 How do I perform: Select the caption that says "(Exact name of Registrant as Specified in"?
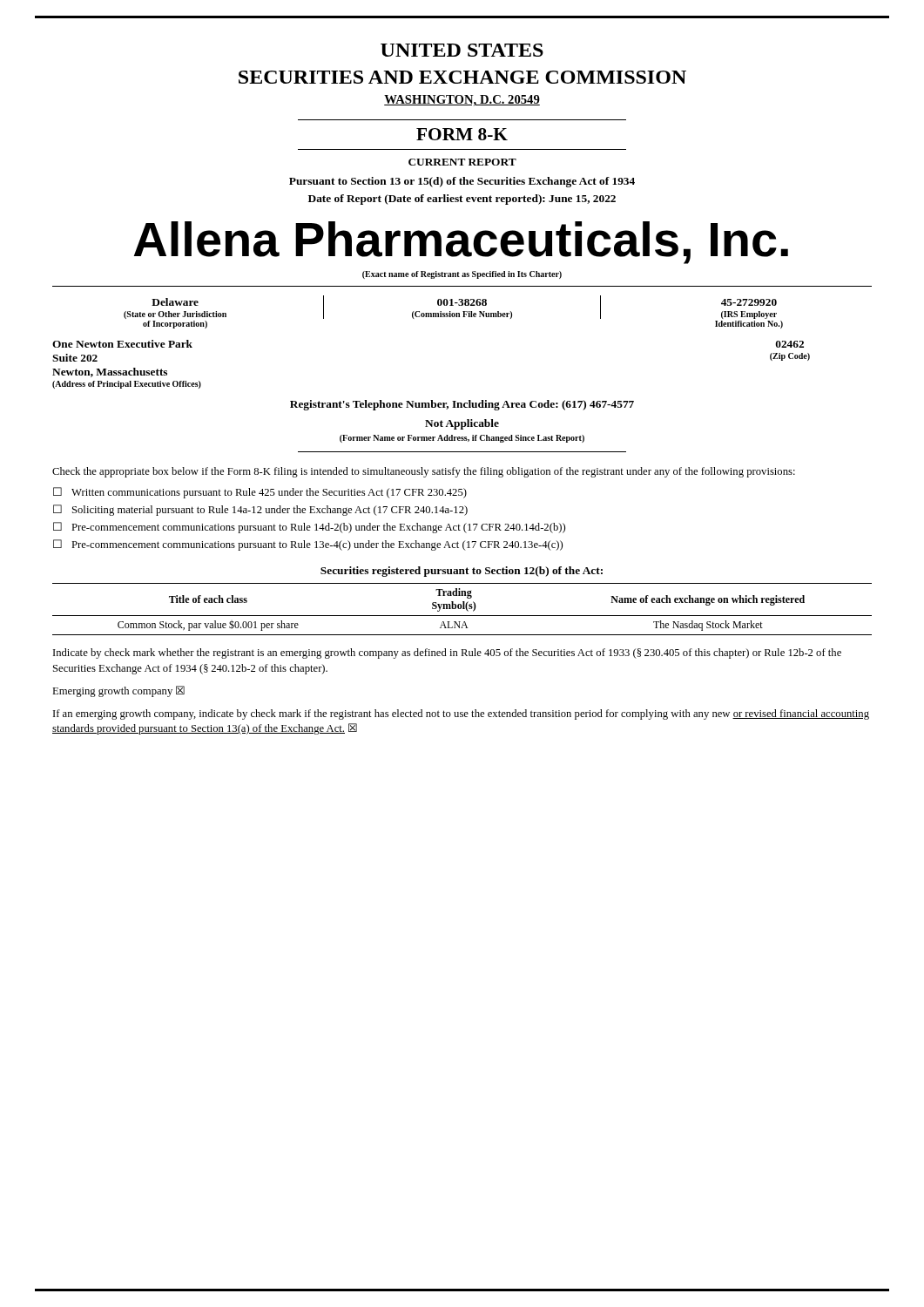click(462, 274)
